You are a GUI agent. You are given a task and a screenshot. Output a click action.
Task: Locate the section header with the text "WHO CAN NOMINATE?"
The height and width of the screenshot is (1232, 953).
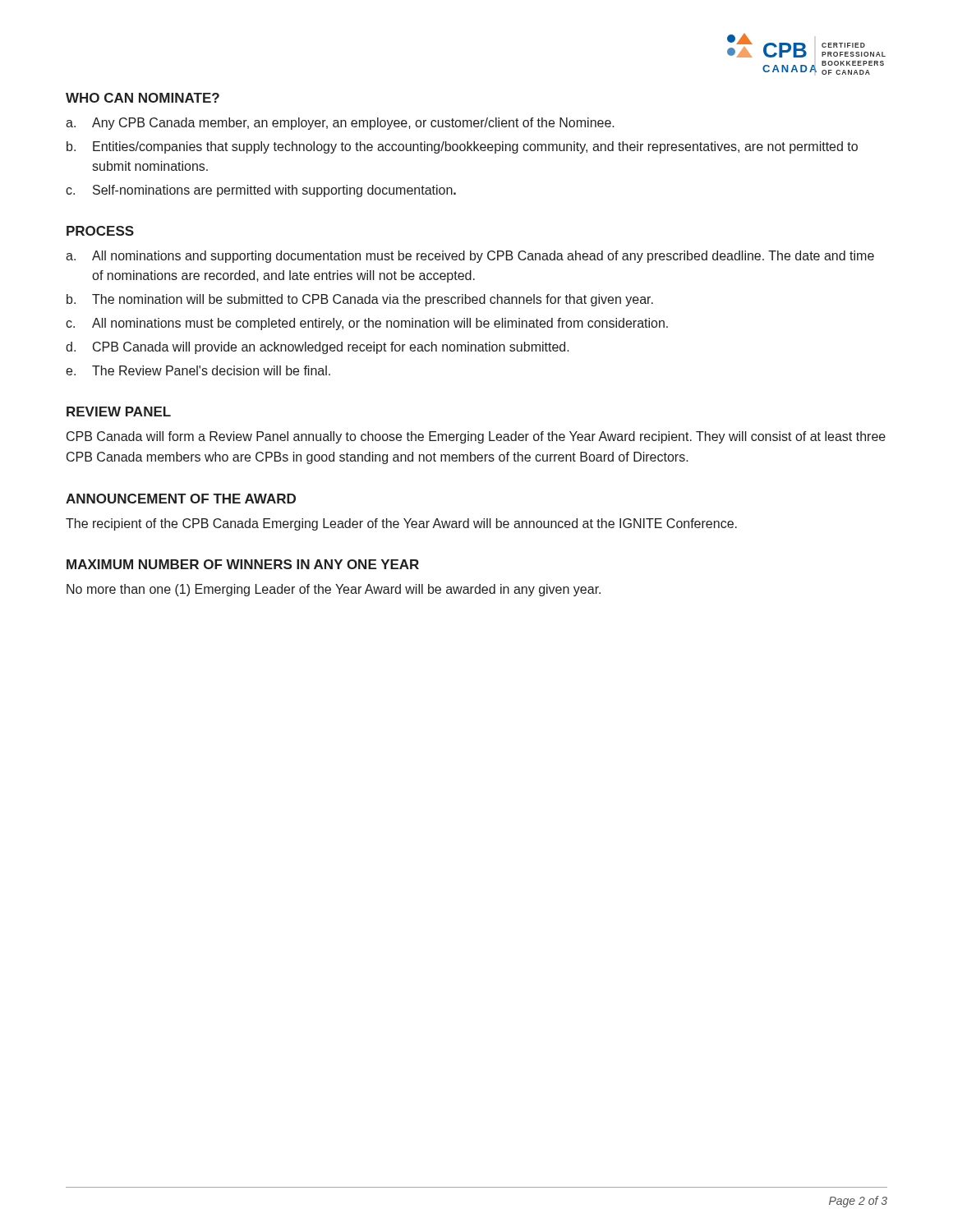[143, 98]
